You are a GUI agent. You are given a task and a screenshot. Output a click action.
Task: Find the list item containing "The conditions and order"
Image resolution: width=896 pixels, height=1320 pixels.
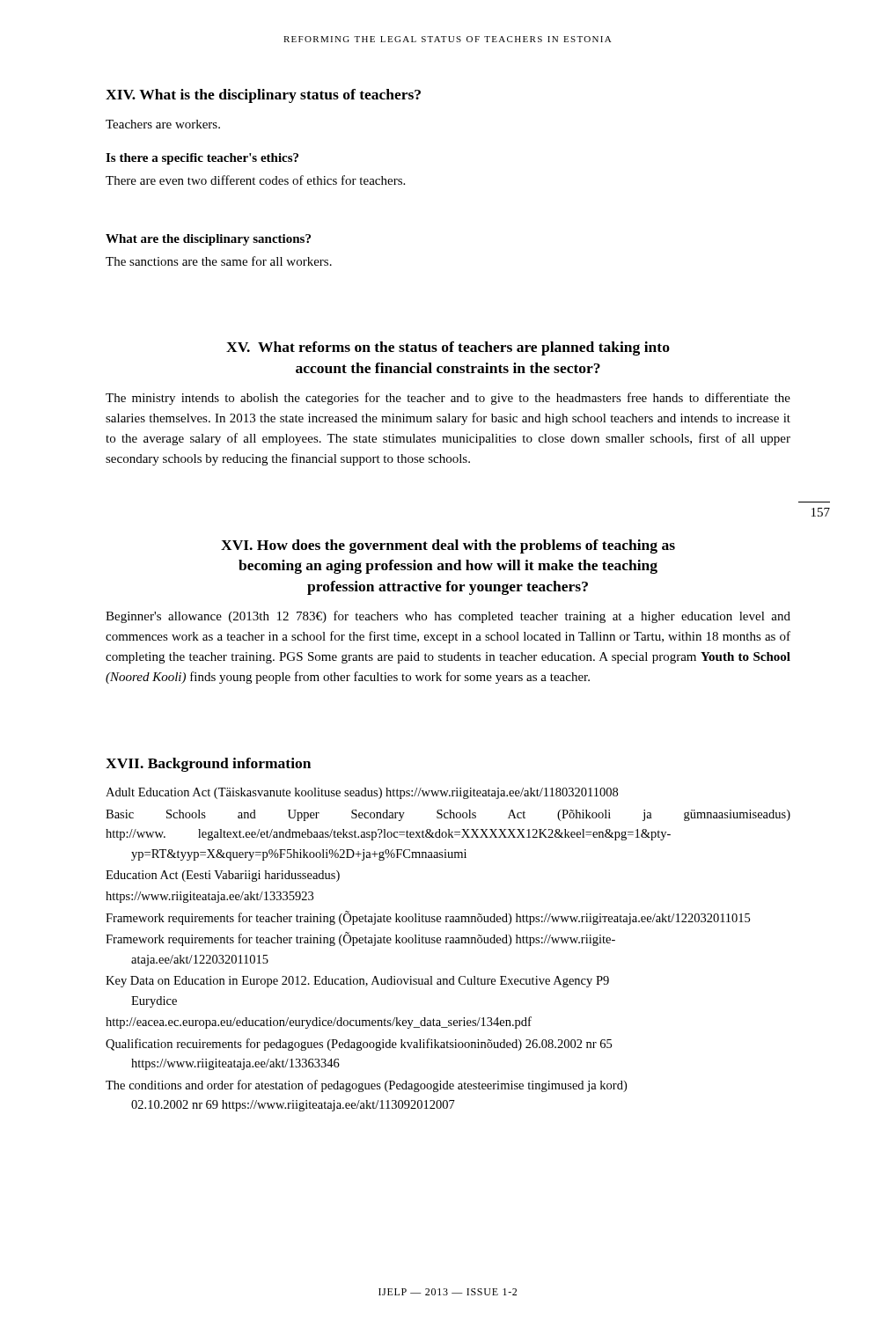click(366, 1095)
